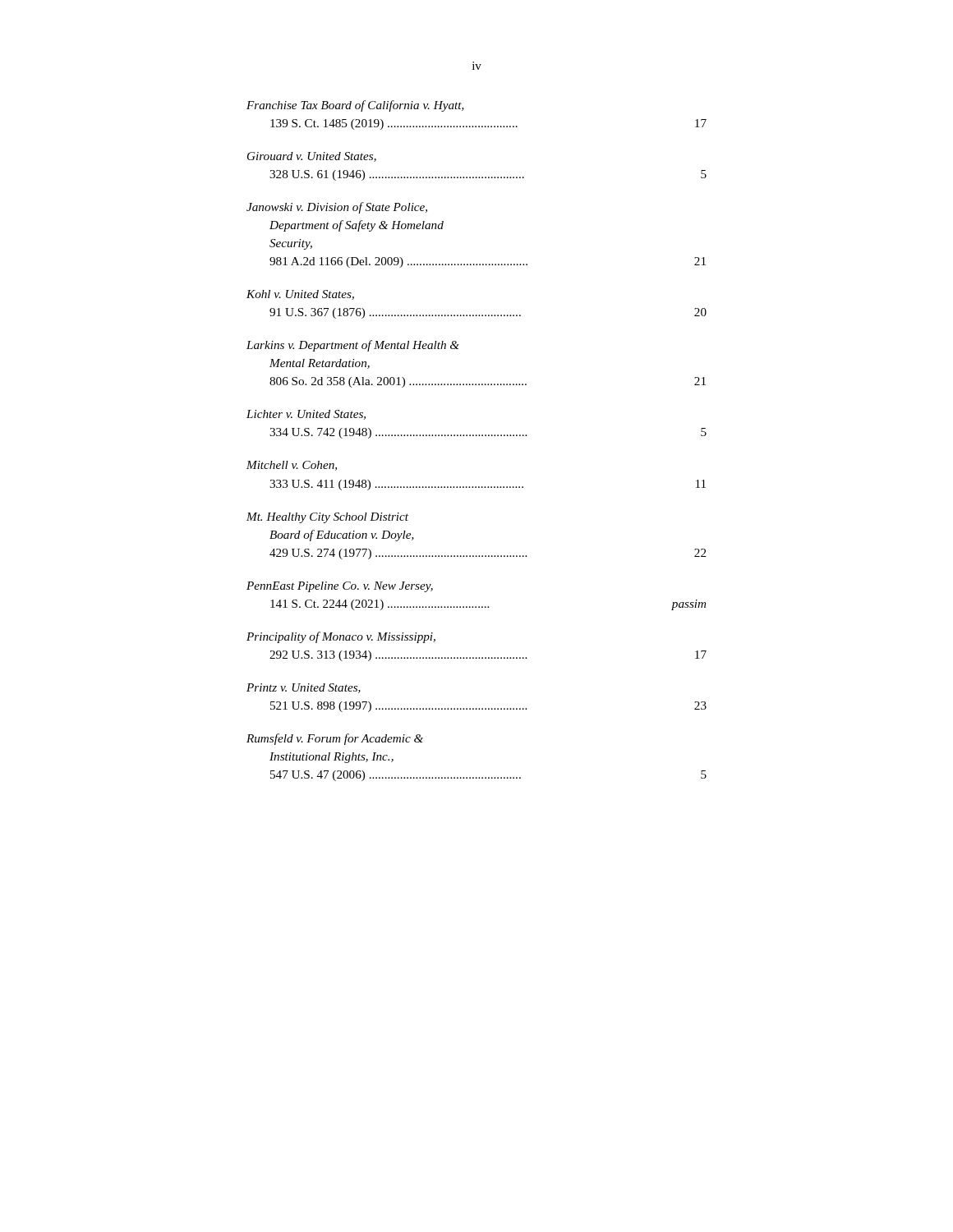953x1232 pixels.
Task: Locate the list item containing "Franchise Tax Board of California v. Hyatt,"
Action: [476, 114]
